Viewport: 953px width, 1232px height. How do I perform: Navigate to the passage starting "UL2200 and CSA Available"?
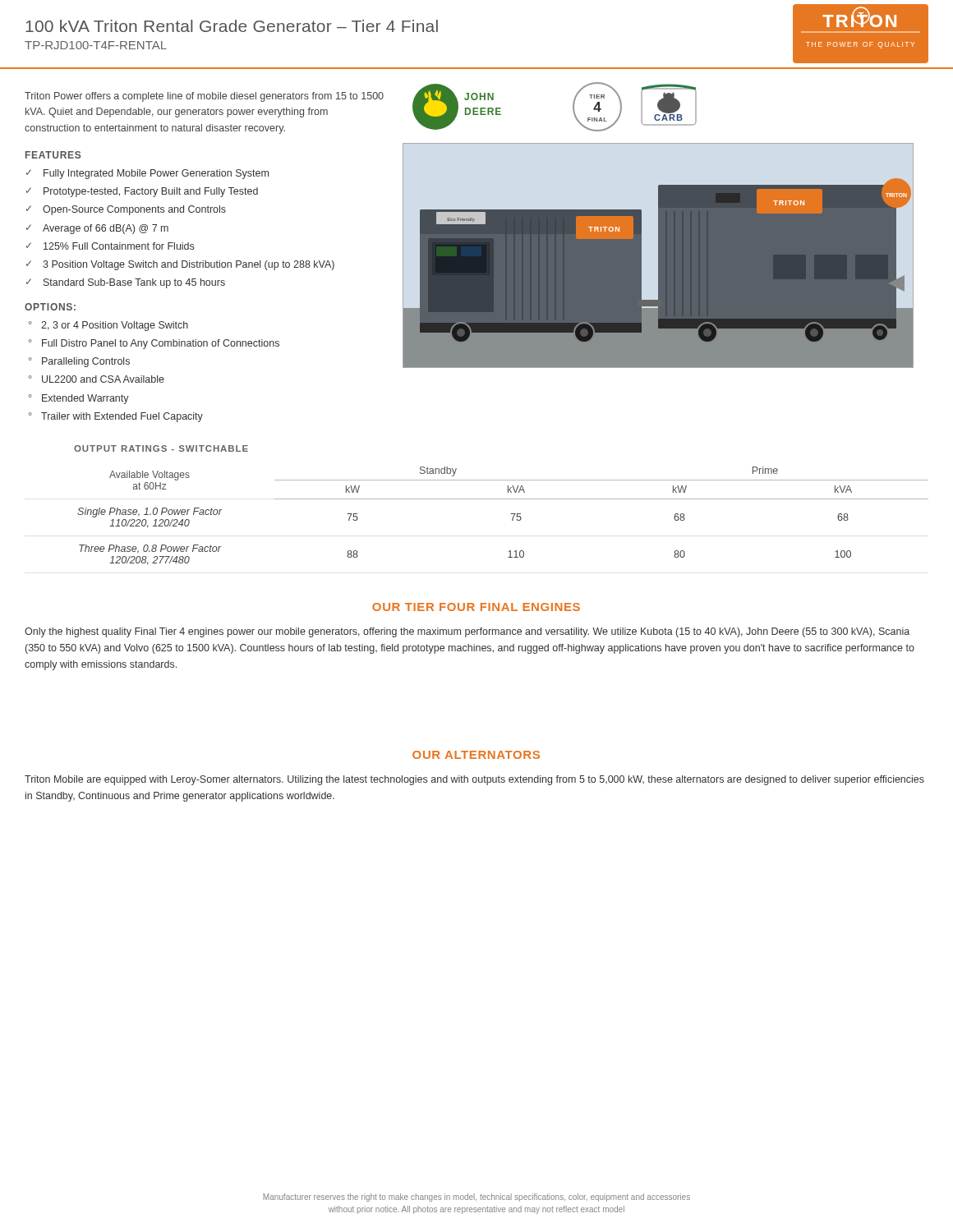tap(103, 380)
